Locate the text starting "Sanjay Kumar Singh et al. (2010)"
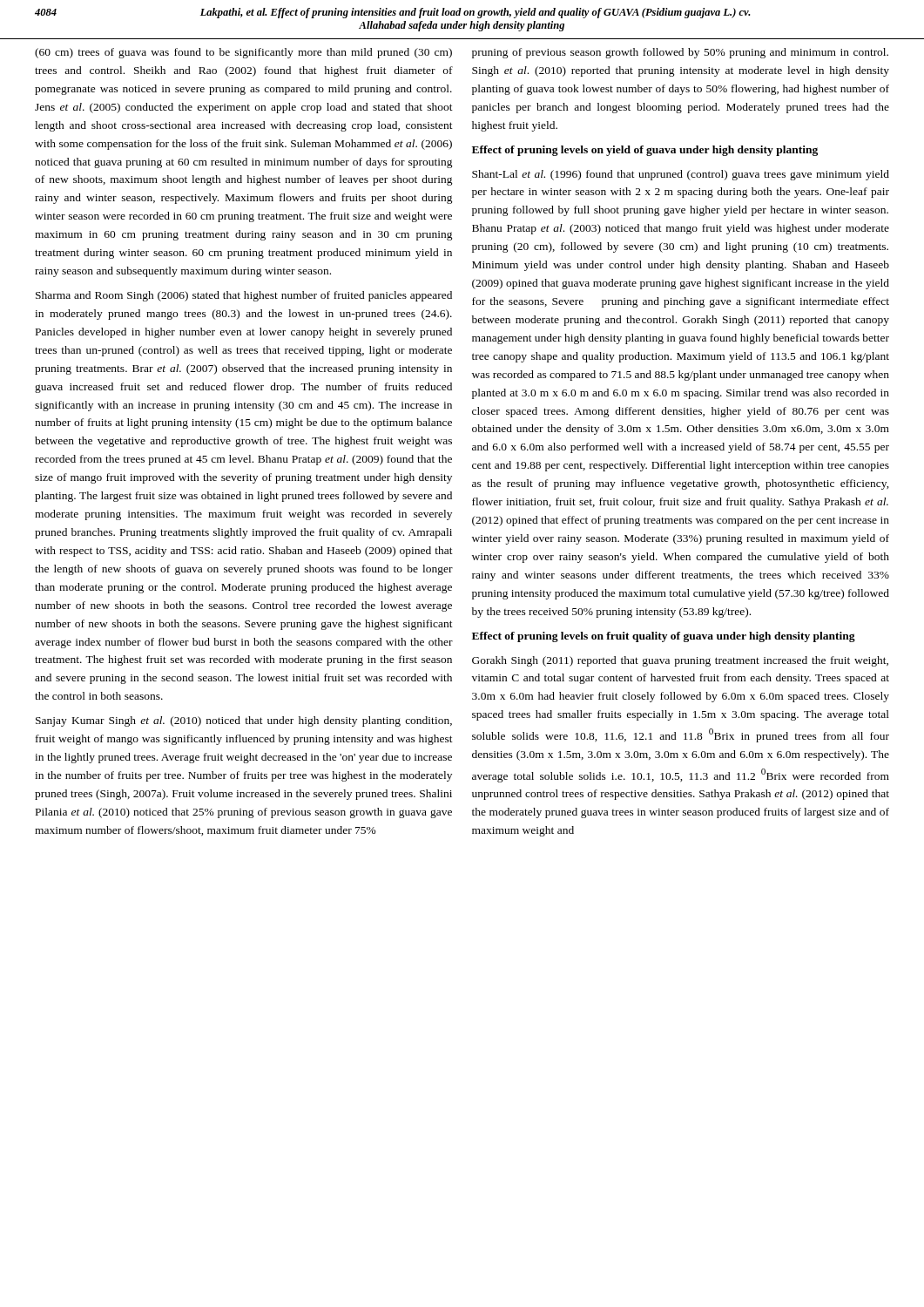 coord(244,776)
